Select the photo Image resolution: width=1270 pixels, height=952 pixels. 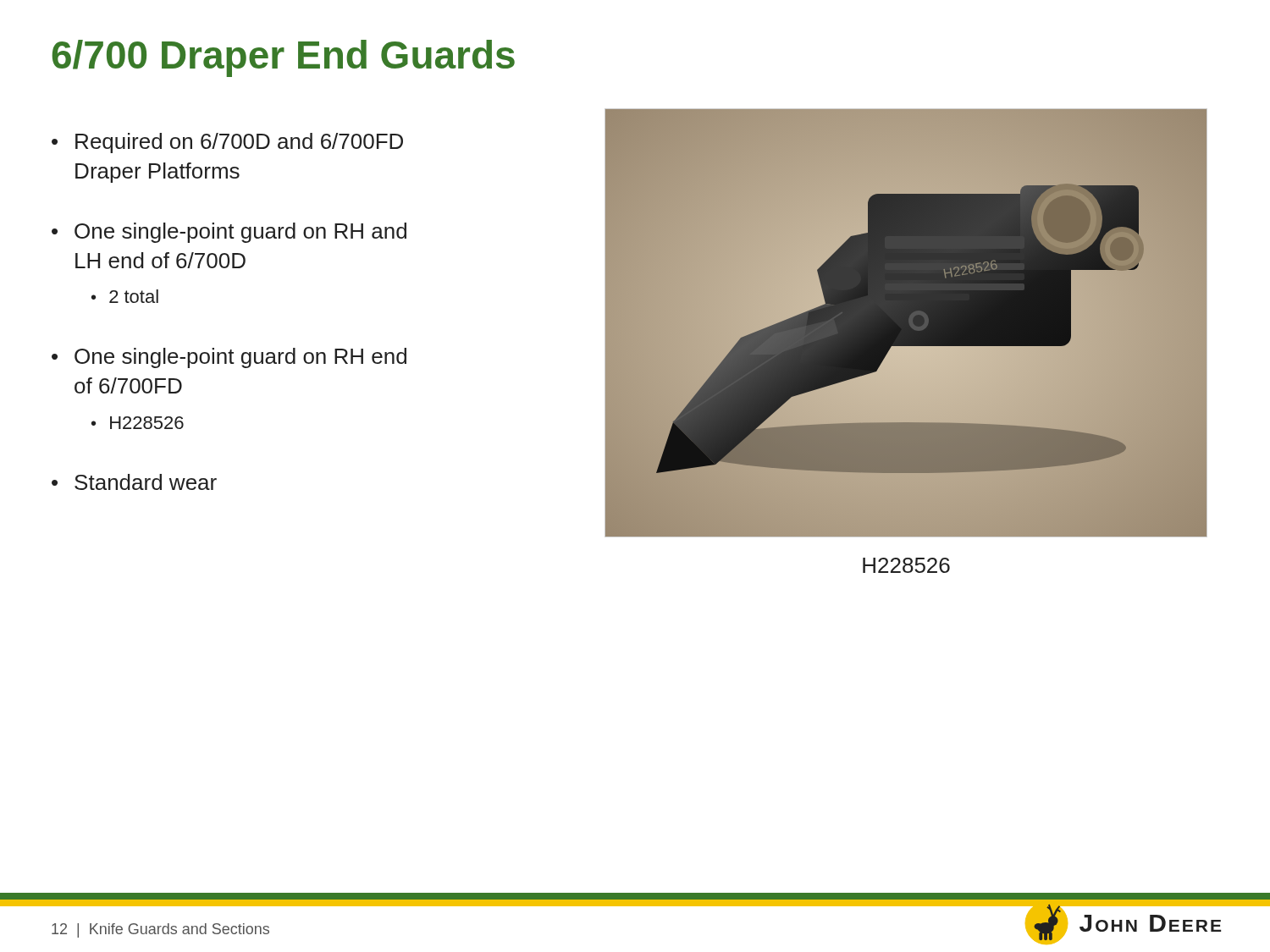click(x=906, y=323)
